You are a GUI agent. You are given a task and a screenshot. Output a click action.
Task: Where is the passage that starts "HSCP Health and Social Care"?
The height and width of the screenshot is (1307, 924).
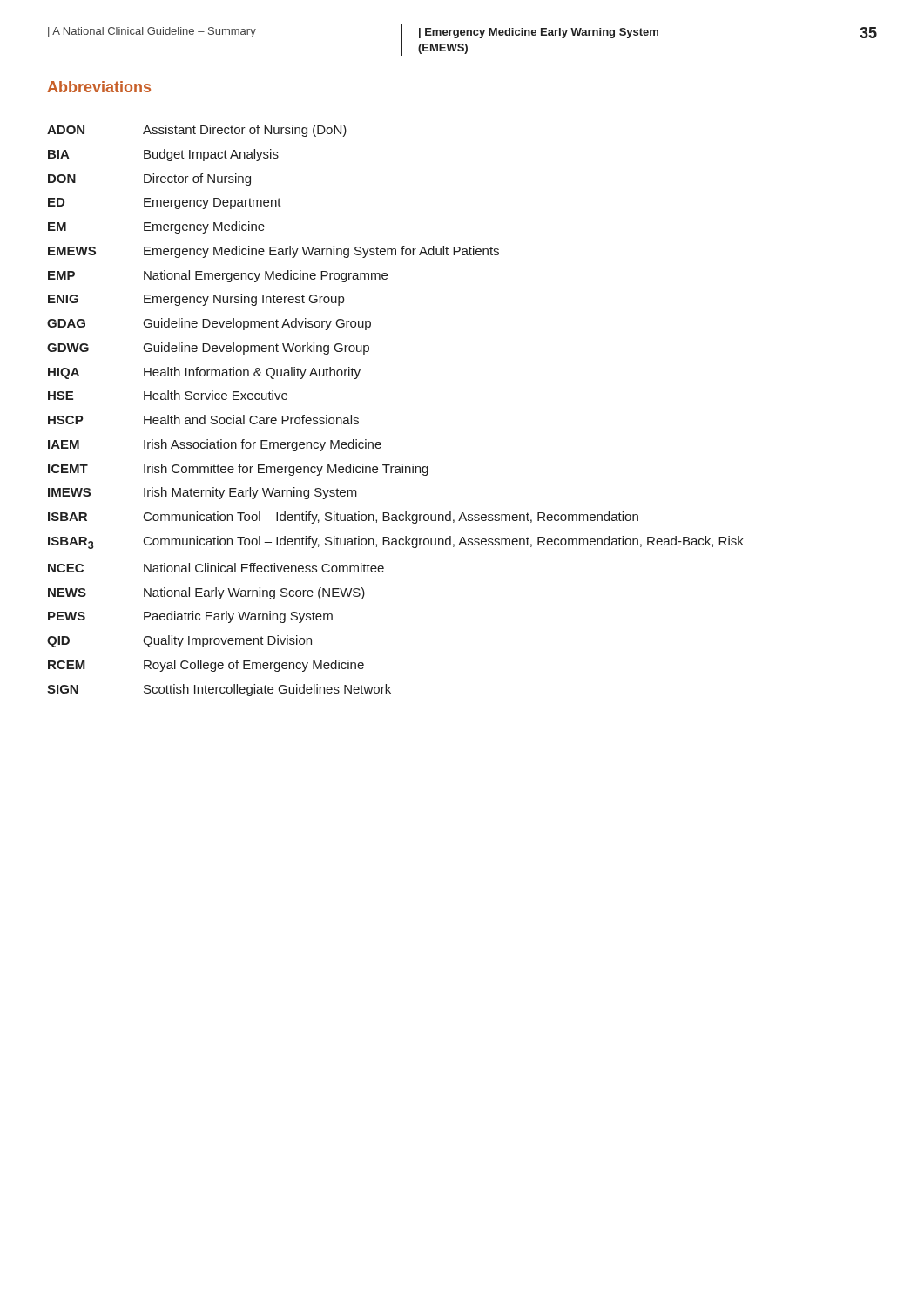pyautogui.click(x=203, y=420)
